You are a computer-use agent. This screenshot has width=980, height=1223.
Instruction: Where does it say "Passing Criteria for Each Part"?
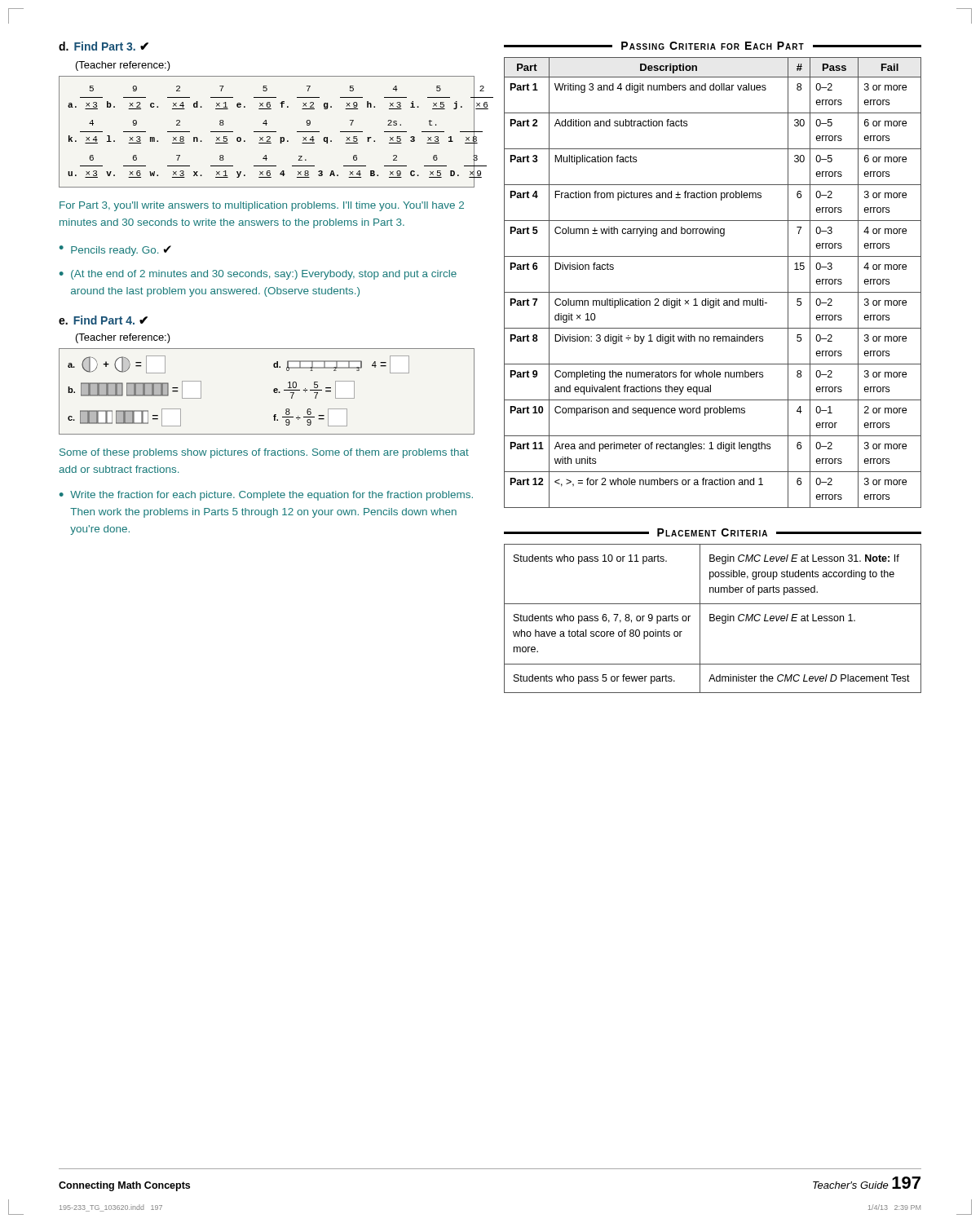[x=713, y=46]
